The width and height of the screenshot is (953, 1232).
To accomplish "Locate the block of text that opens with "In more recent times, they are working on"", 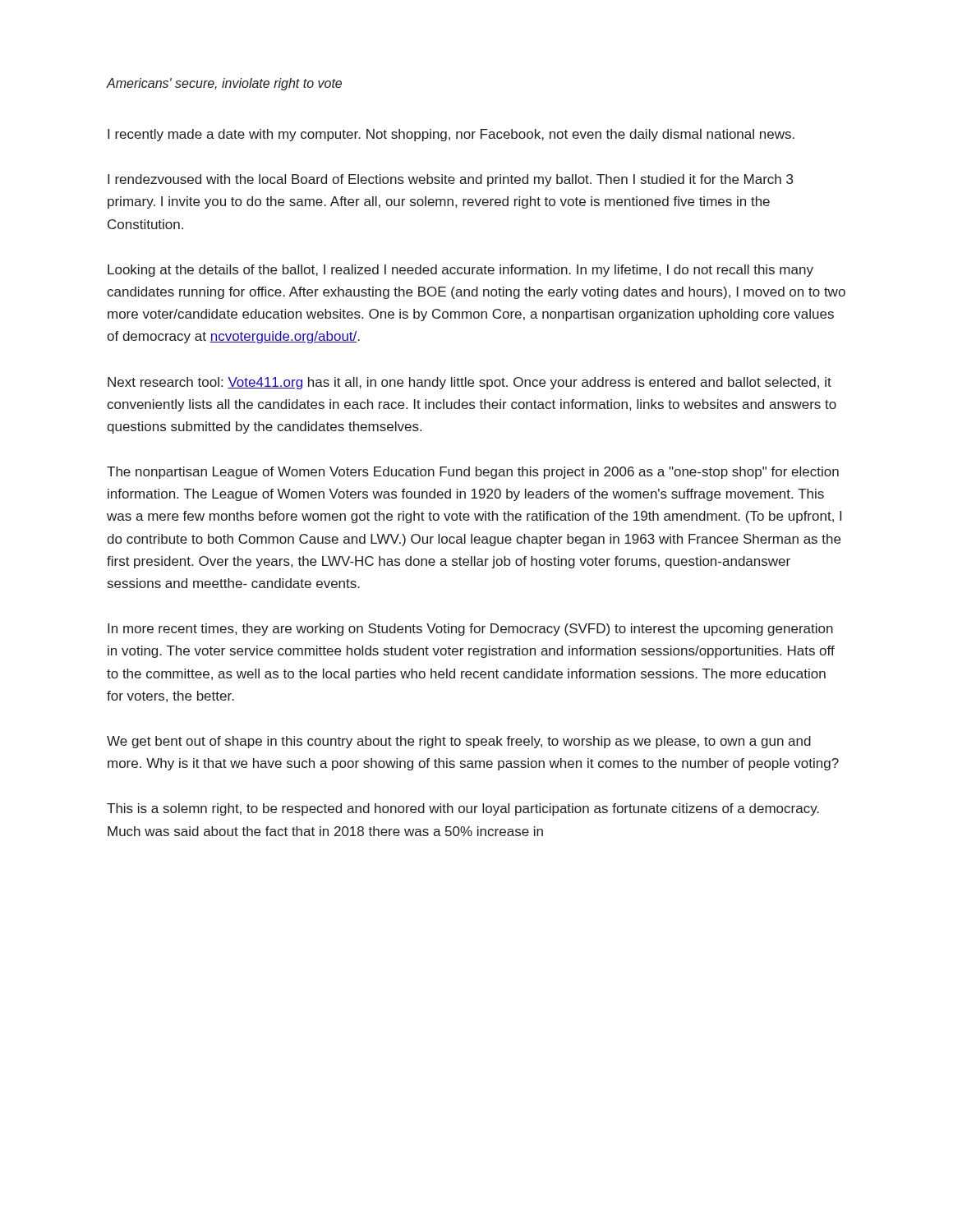I will [471, 662].
